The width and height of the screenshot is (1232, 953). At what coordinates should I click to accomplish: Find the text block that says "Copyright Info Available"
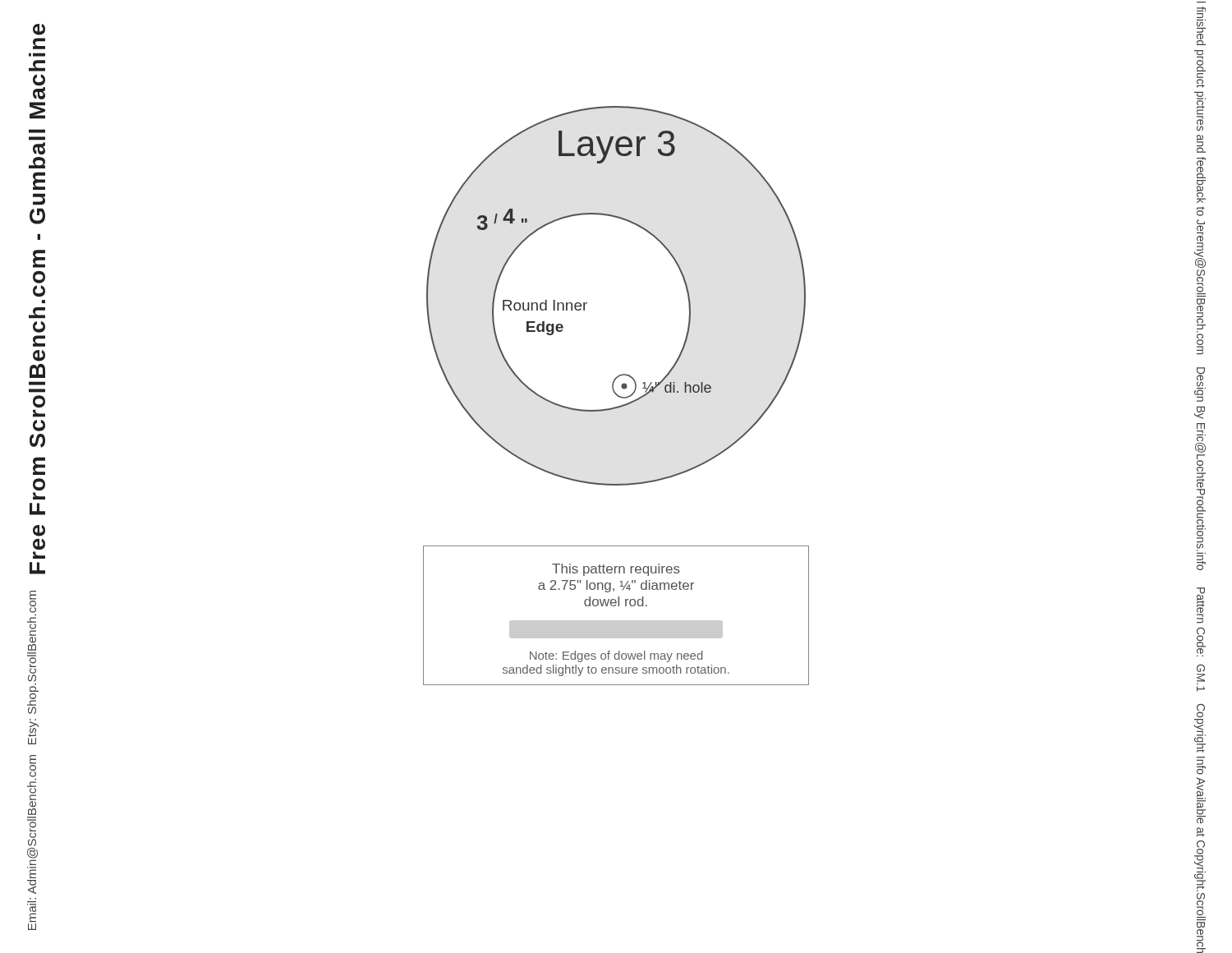1201,828
